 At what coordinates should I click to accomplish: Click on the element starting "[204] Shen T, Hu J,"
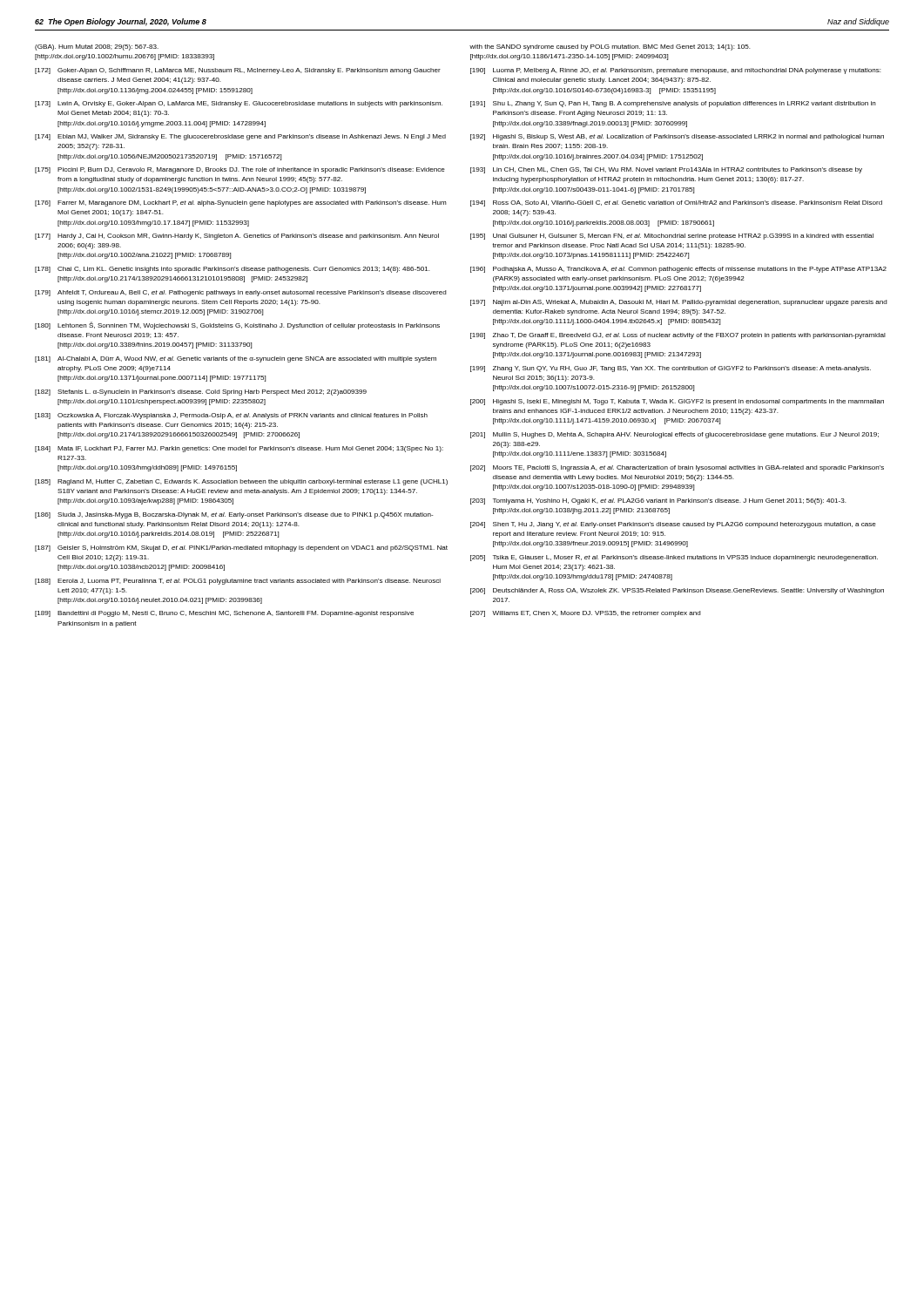(x=680, y=534)
